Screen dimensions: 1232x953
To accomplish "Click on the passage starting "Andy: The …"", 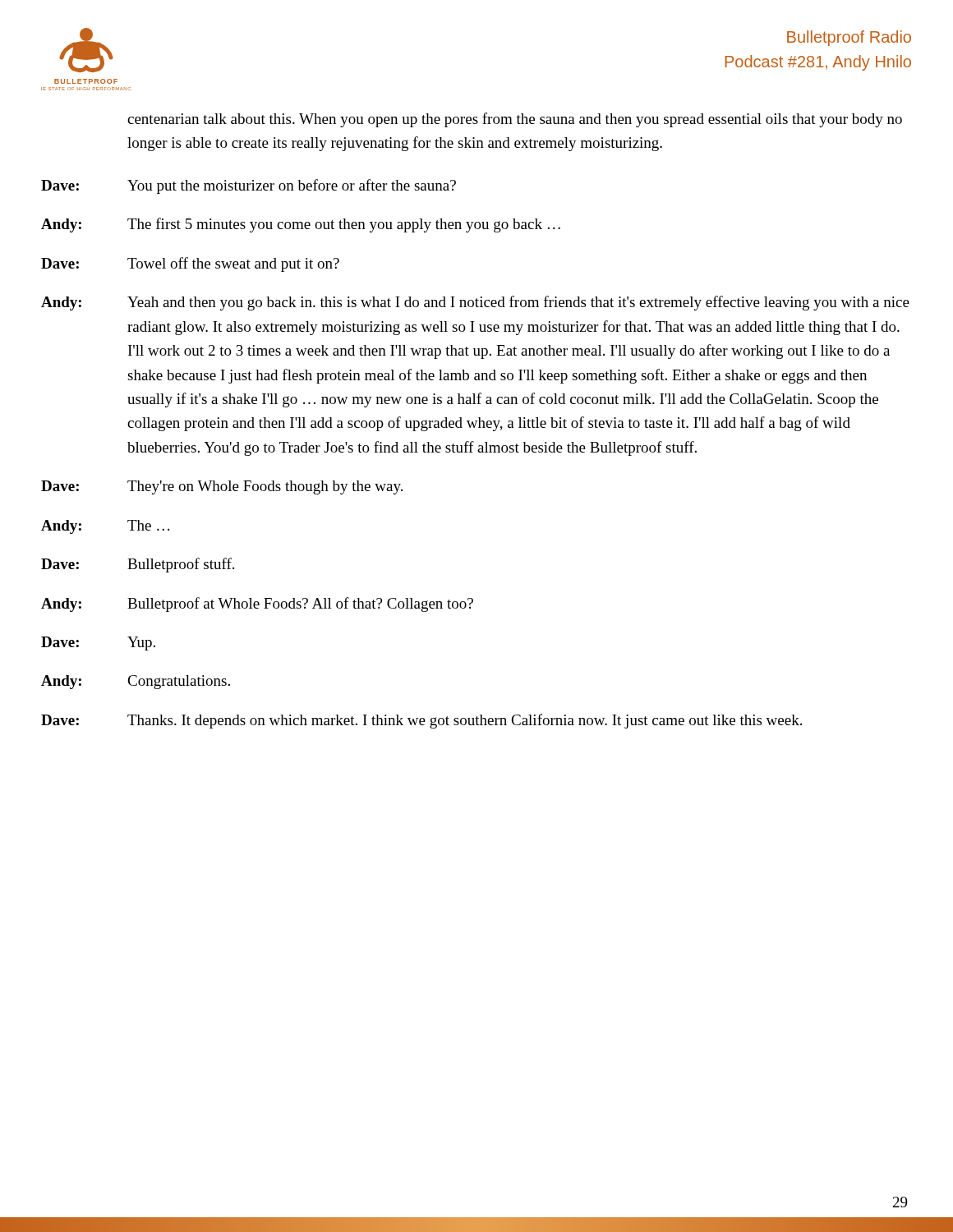I will click(x=69, y=527).
